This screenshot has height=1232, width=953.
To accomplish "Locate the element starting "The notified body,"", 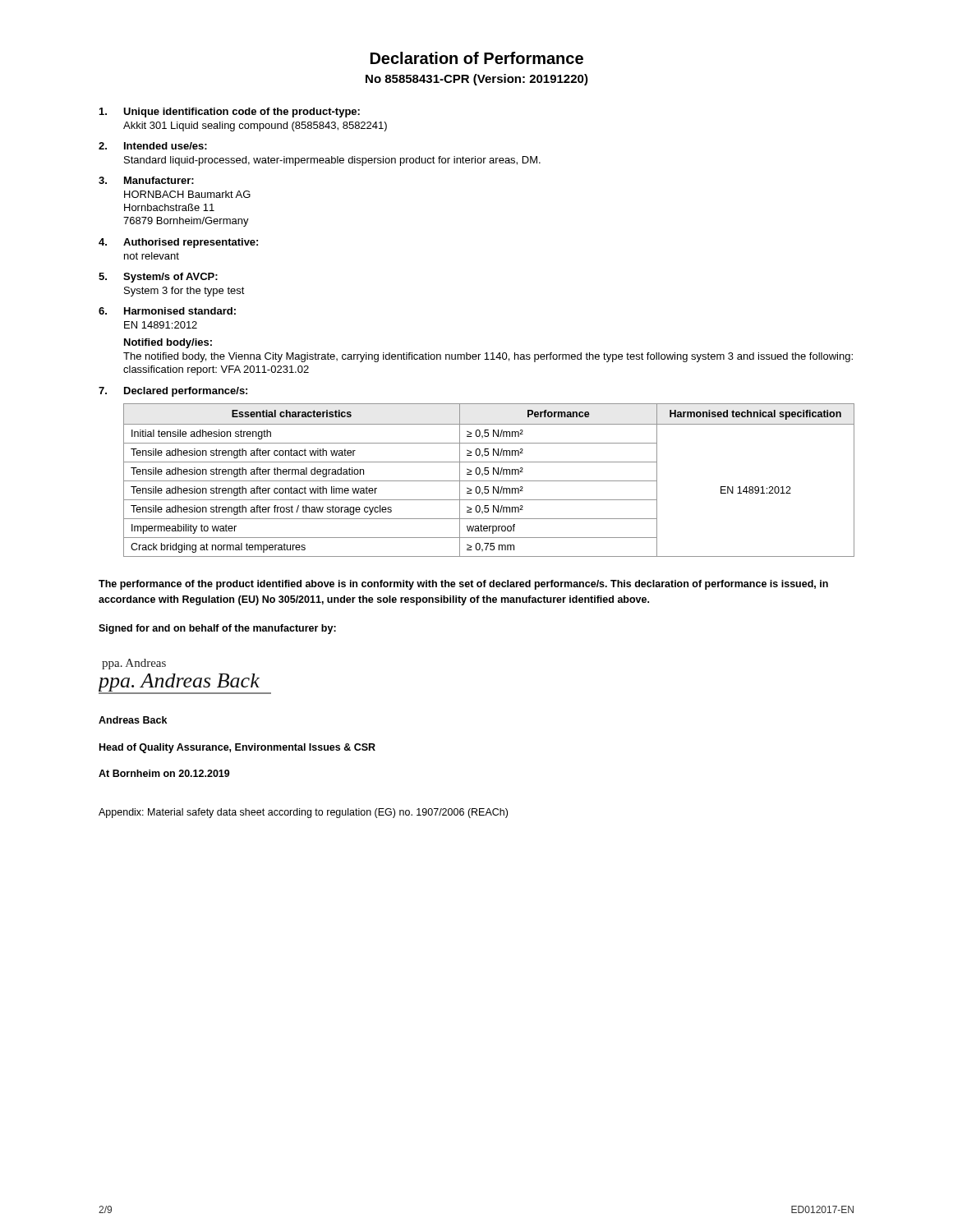I will point(489,363).
